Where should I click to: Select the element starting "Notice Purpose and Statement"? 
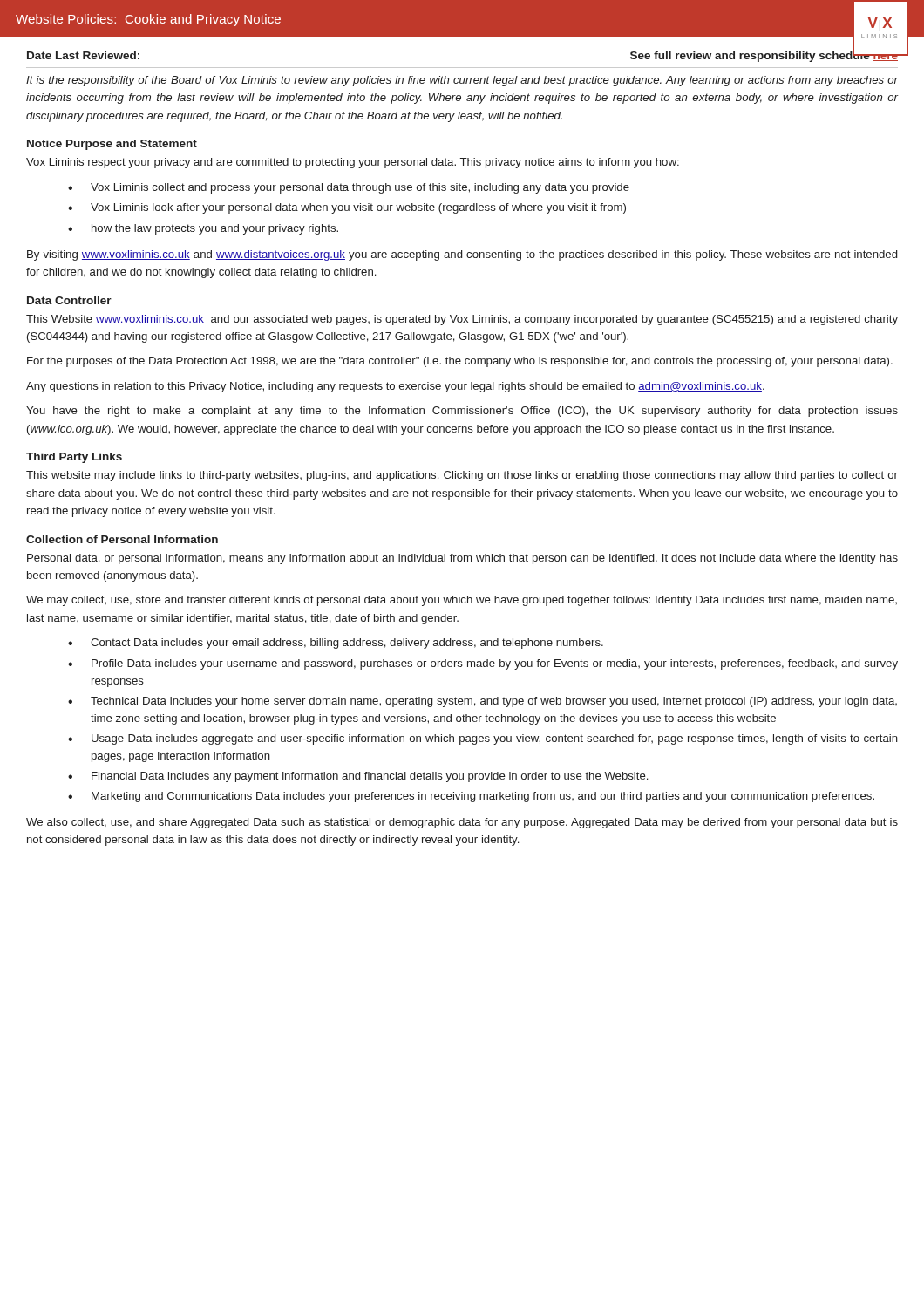[x=111, y=144]
